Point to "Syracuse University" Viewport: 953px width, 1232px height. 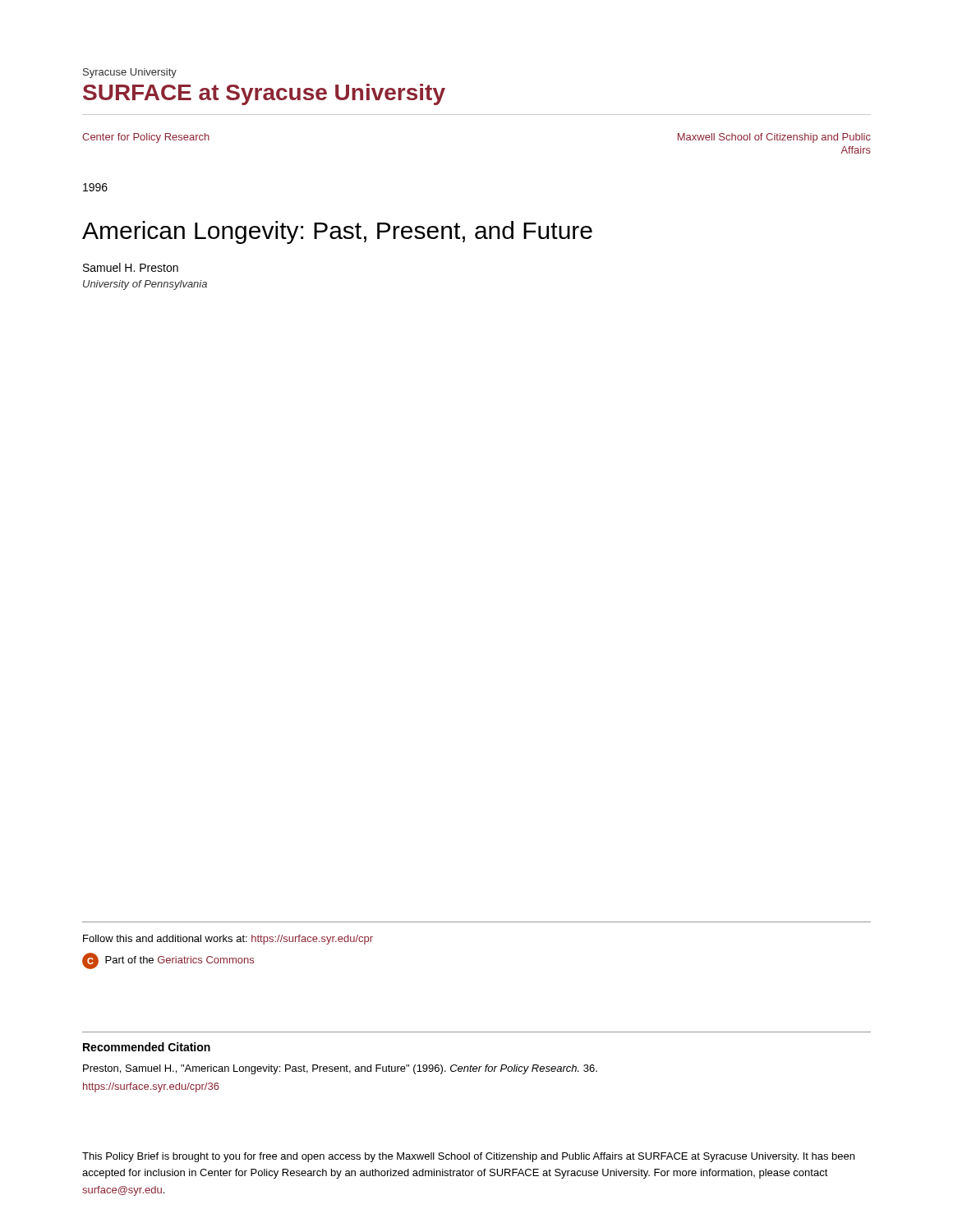(x=129, y=72)
